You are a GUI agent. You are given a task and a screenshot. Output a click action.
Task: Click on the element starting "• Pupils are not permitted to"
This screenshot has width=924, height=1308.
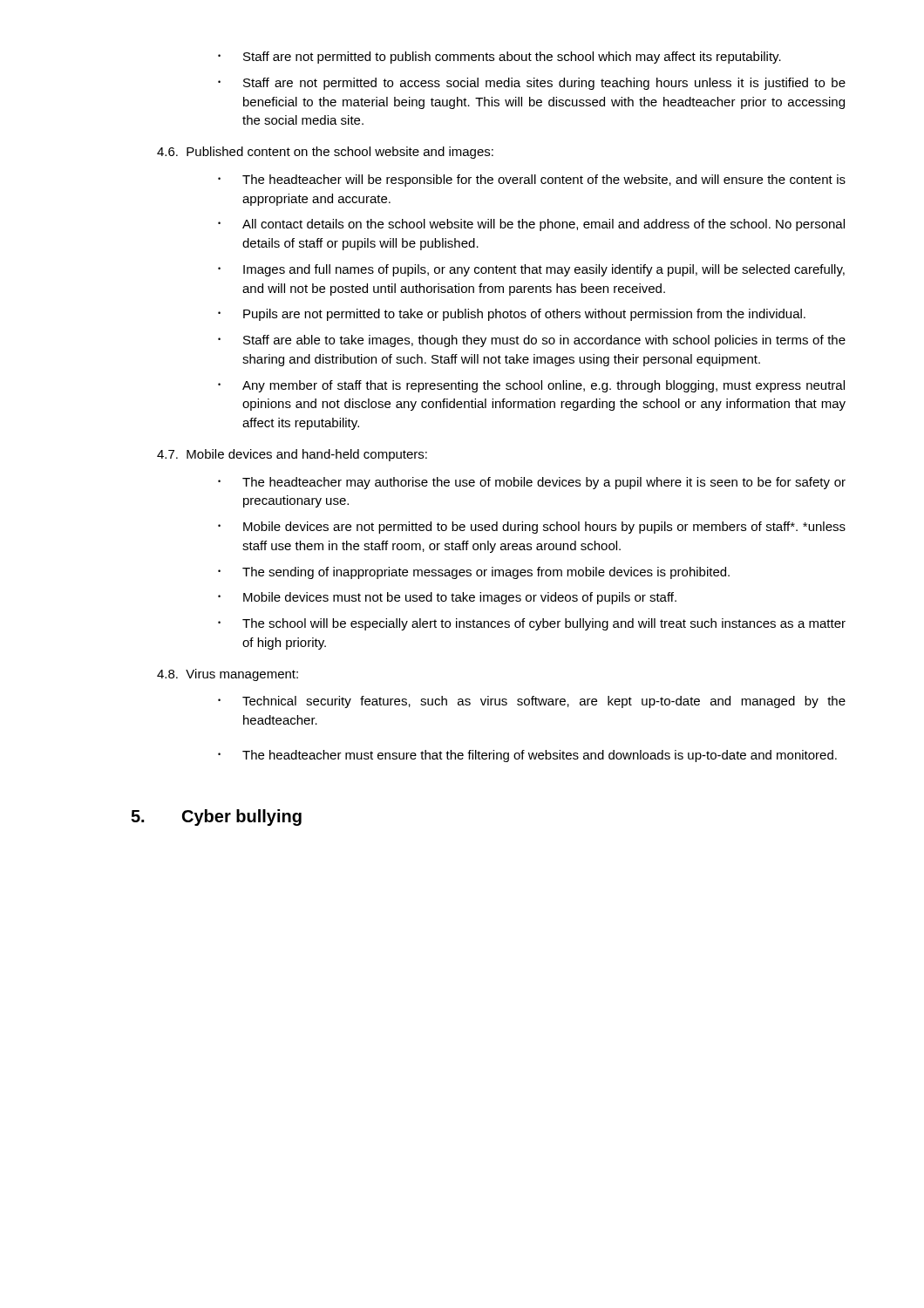click(x=532, y=314)
